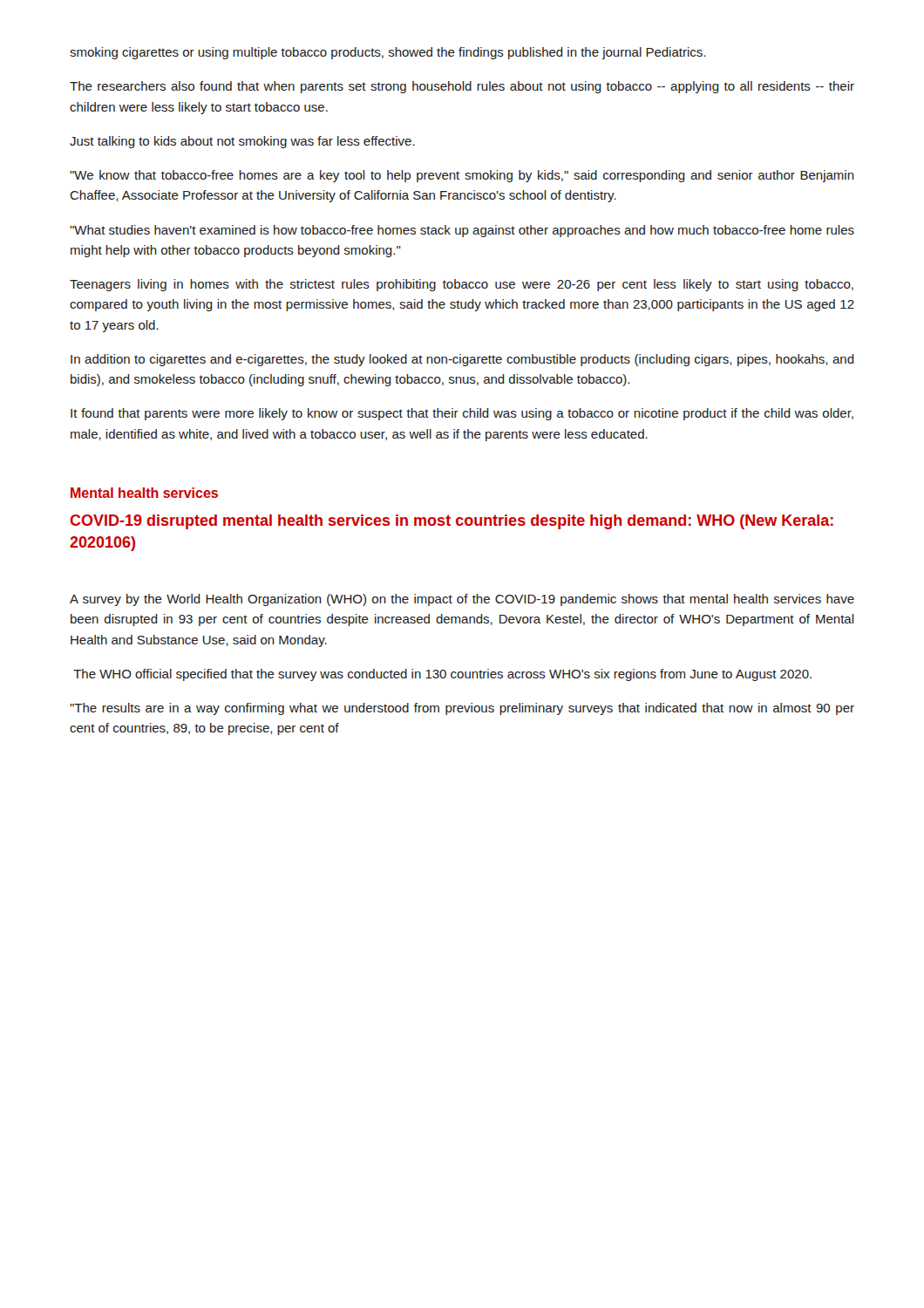Click on the section header with the text "Mental health services"

point(144,493)
